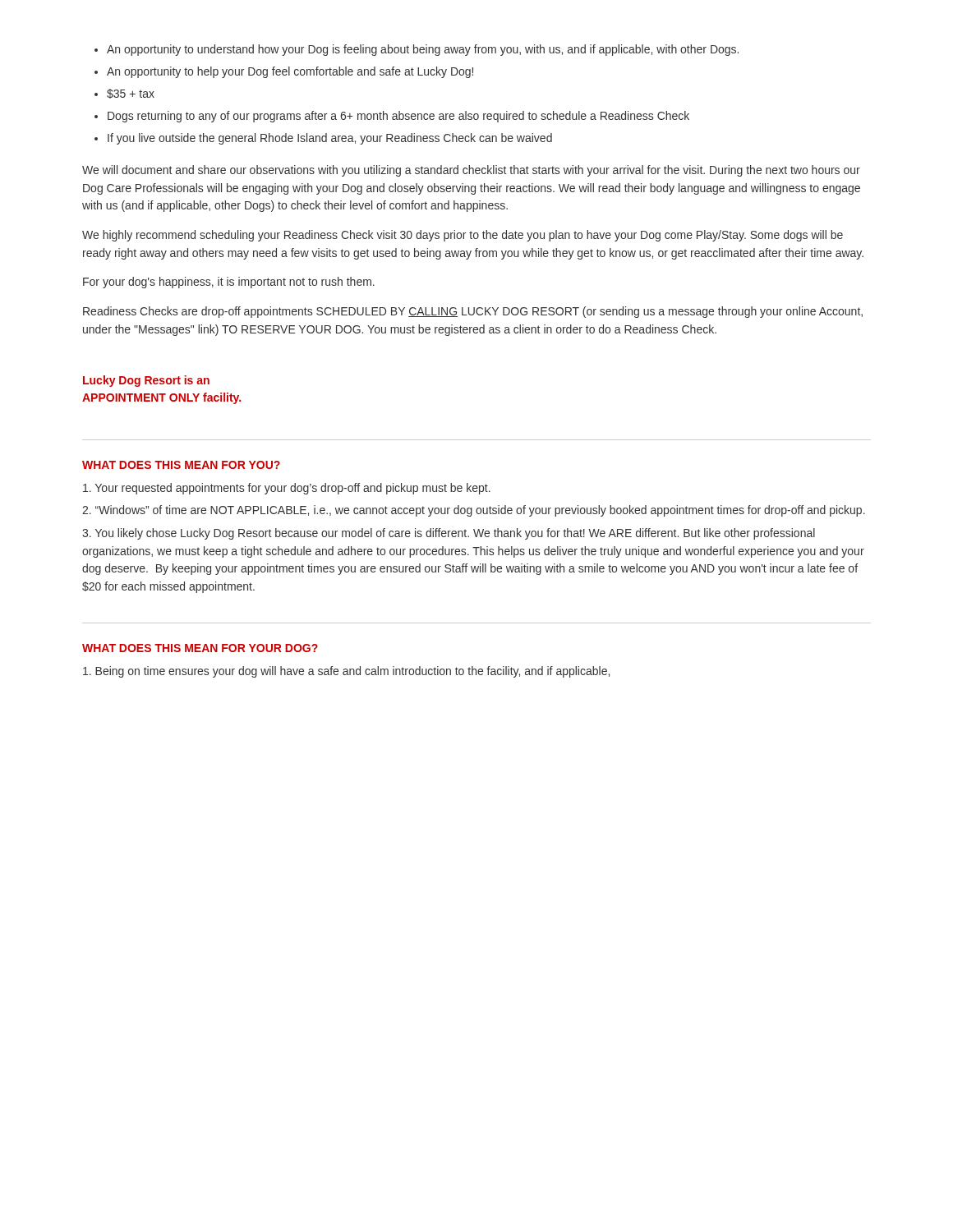Screen dimensions: 1232x953
Task: Find the element starting "2. “Windows” of time are NOT APPLICABLE, i.e.,"
Action: 474,510
